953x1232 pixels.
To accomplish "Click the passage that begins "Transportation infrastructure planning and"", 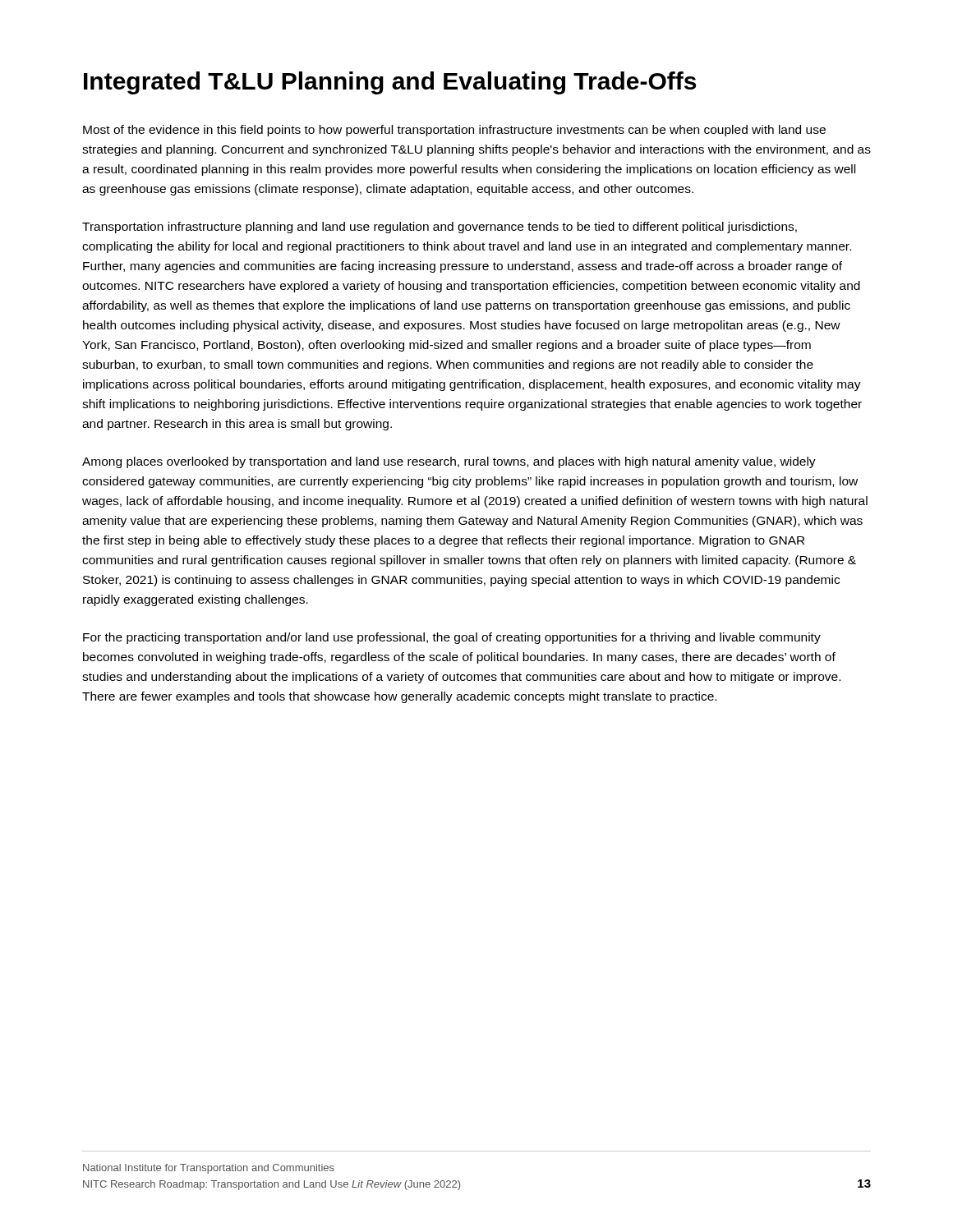I will coord(472,325).
